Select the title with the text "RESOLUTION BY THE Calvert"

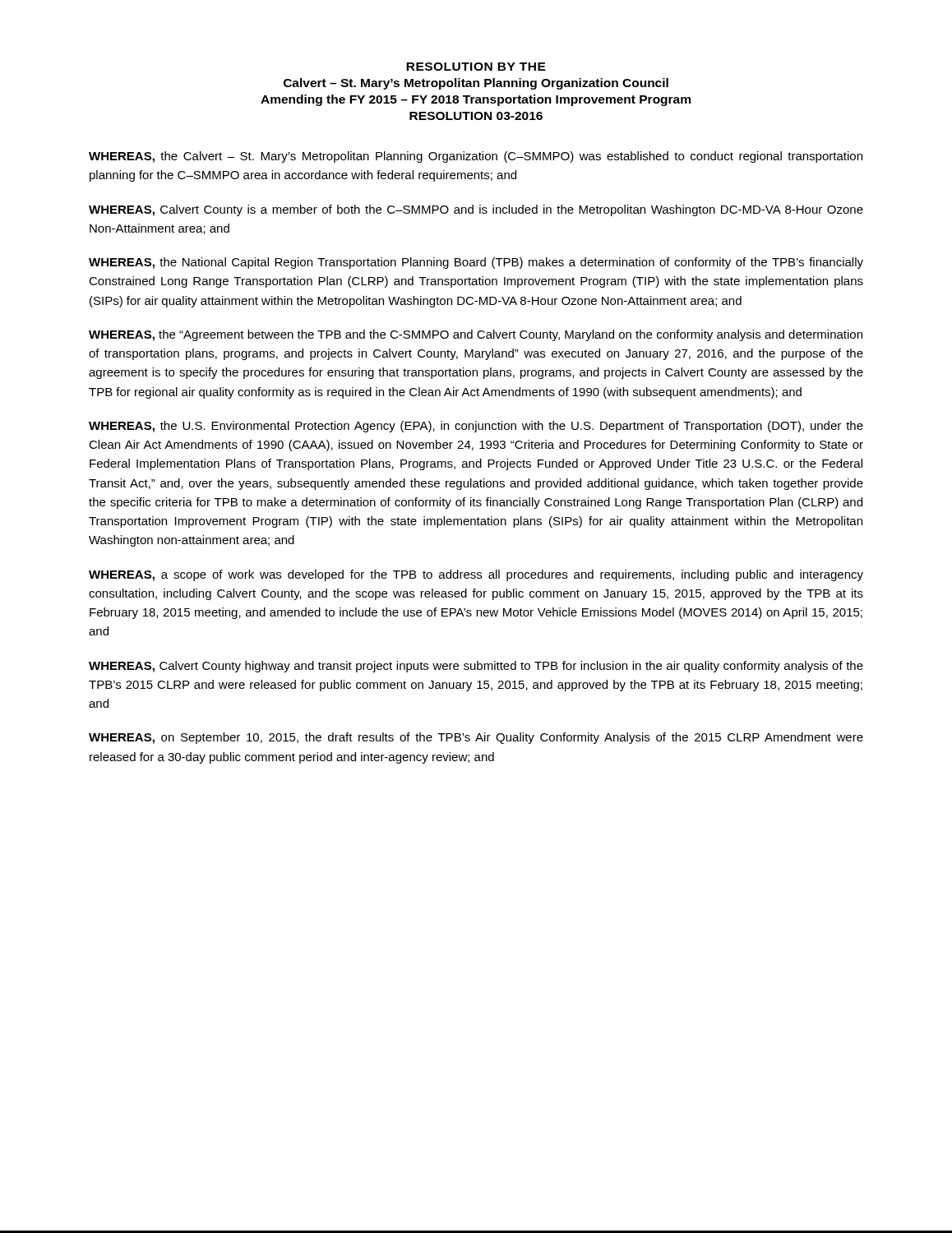pyautogui.click(x=476, y=91)
